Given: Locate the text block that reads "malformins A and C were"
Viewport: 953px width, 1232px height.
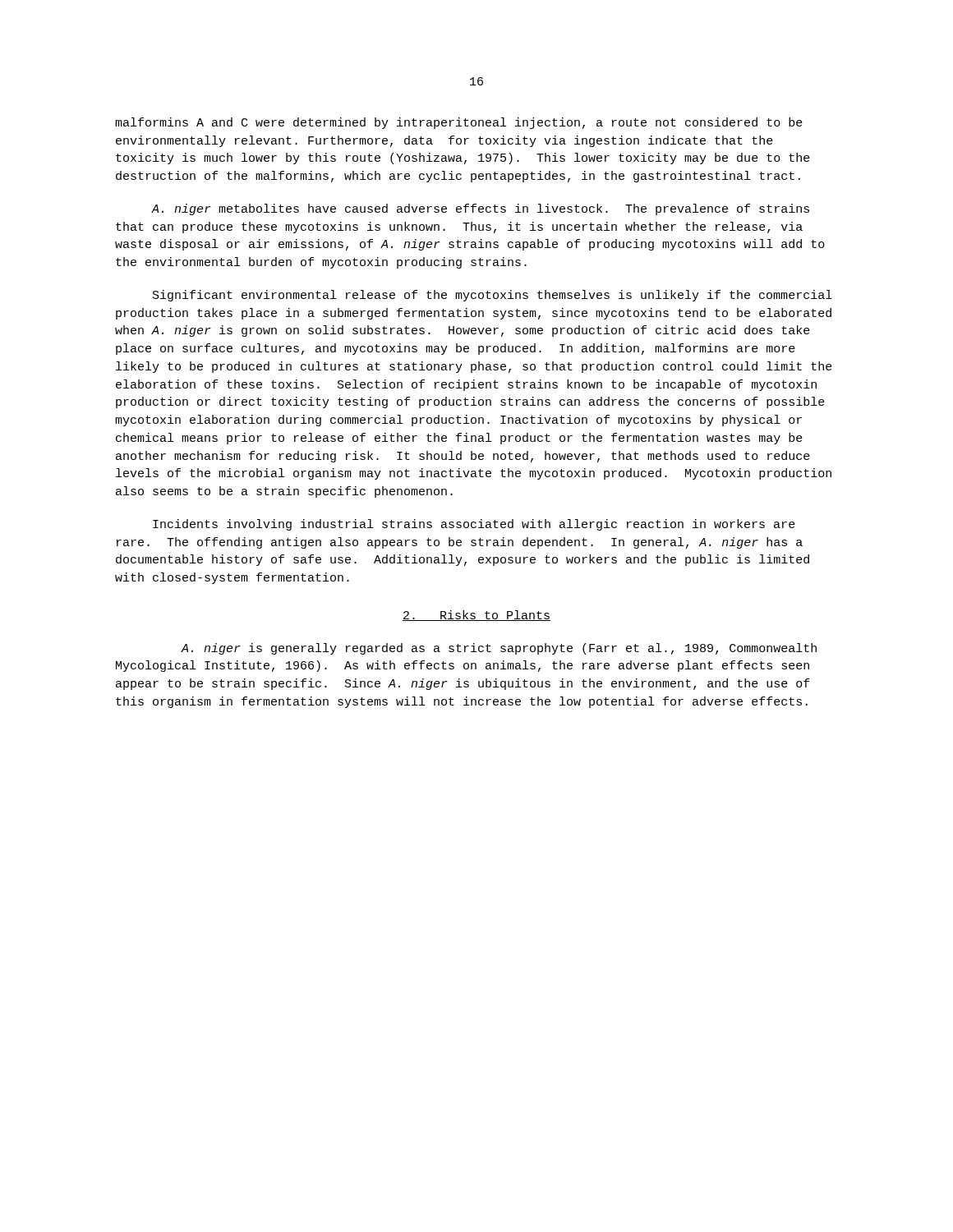Looking at the screenshot, I should coord(463,150).
